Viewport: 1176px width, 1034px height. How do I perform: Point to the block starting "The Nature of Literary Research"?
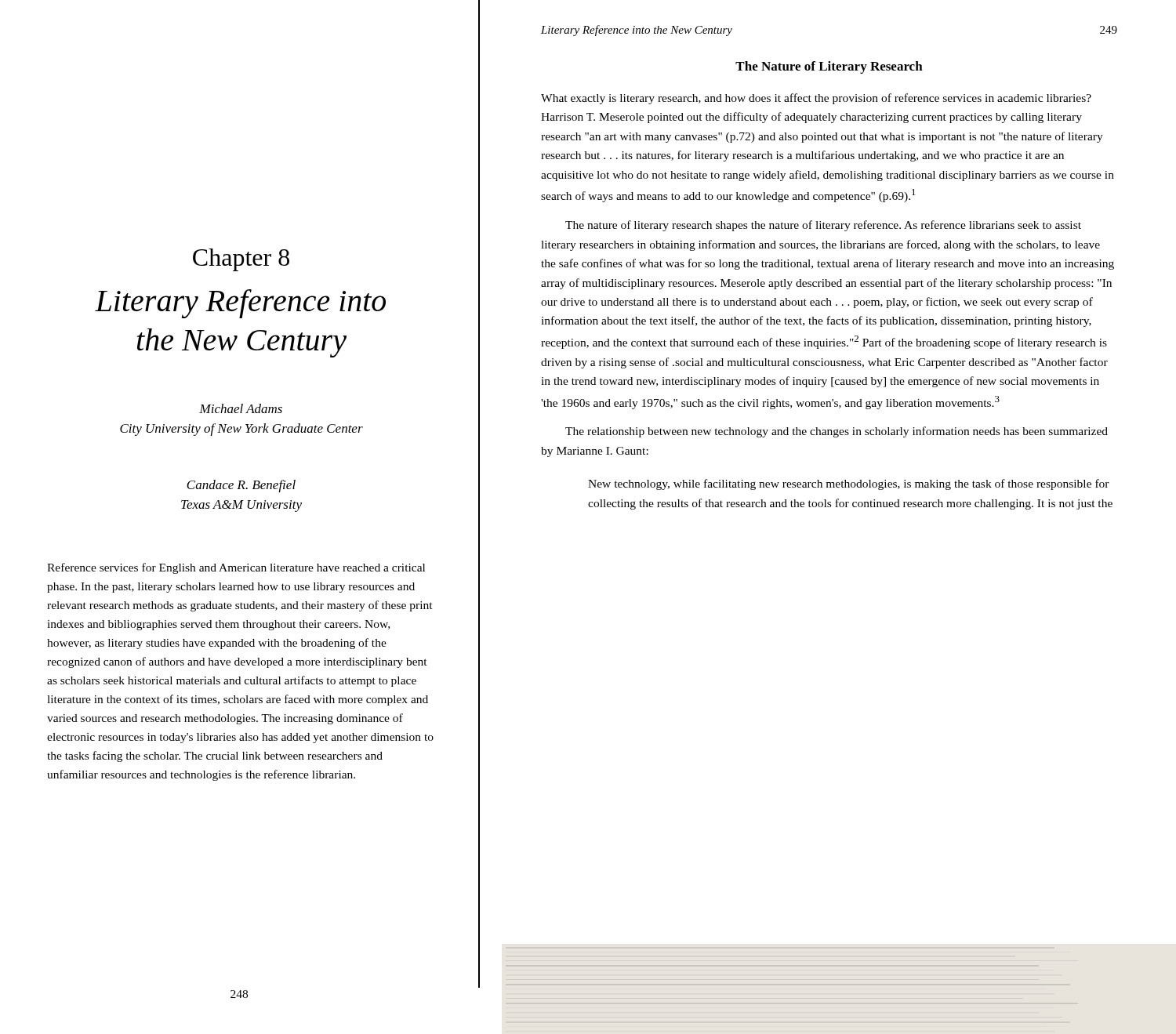point(829,66)
